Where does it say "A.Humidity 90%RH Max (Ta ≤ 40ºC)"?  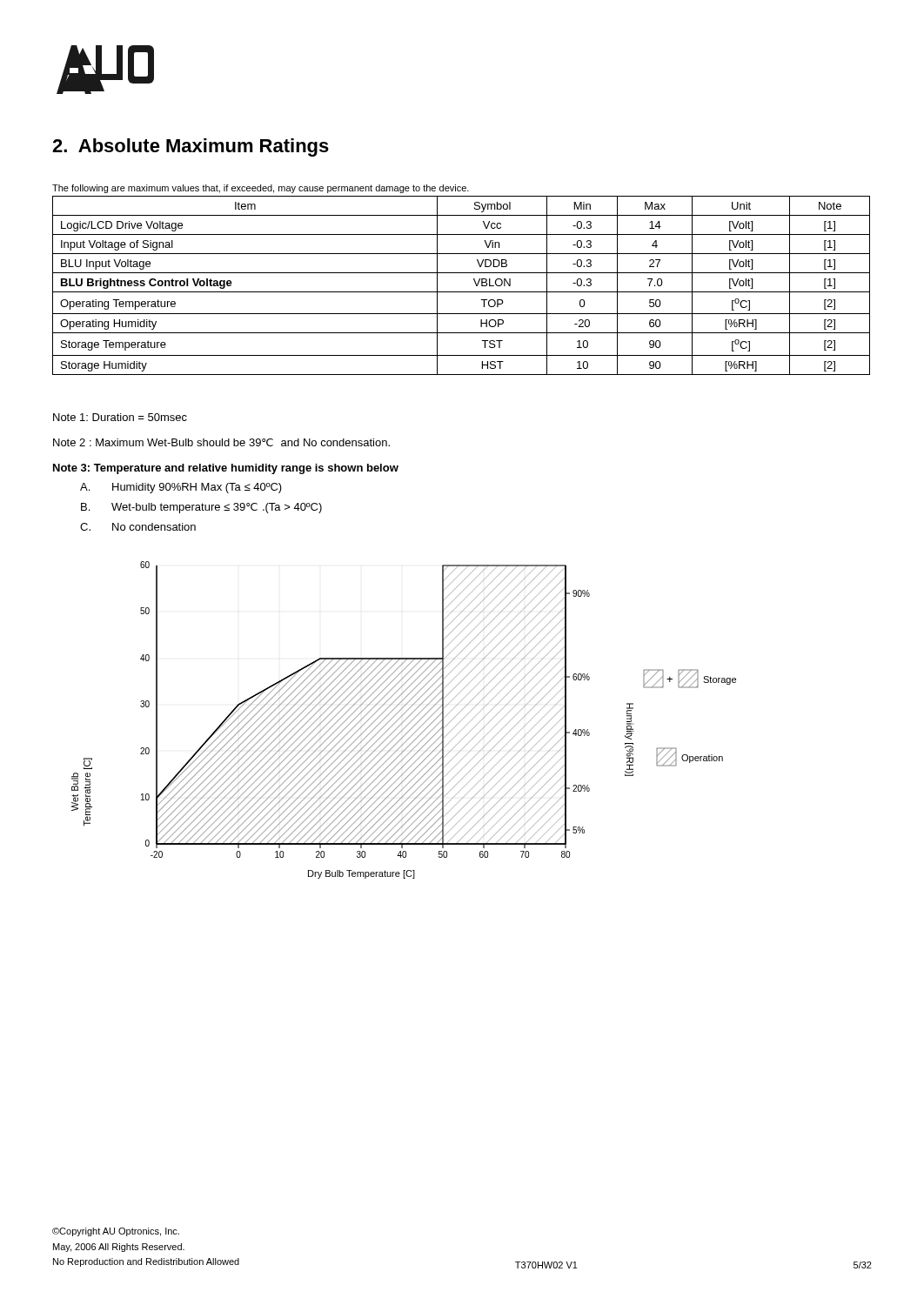pos(167,488)
